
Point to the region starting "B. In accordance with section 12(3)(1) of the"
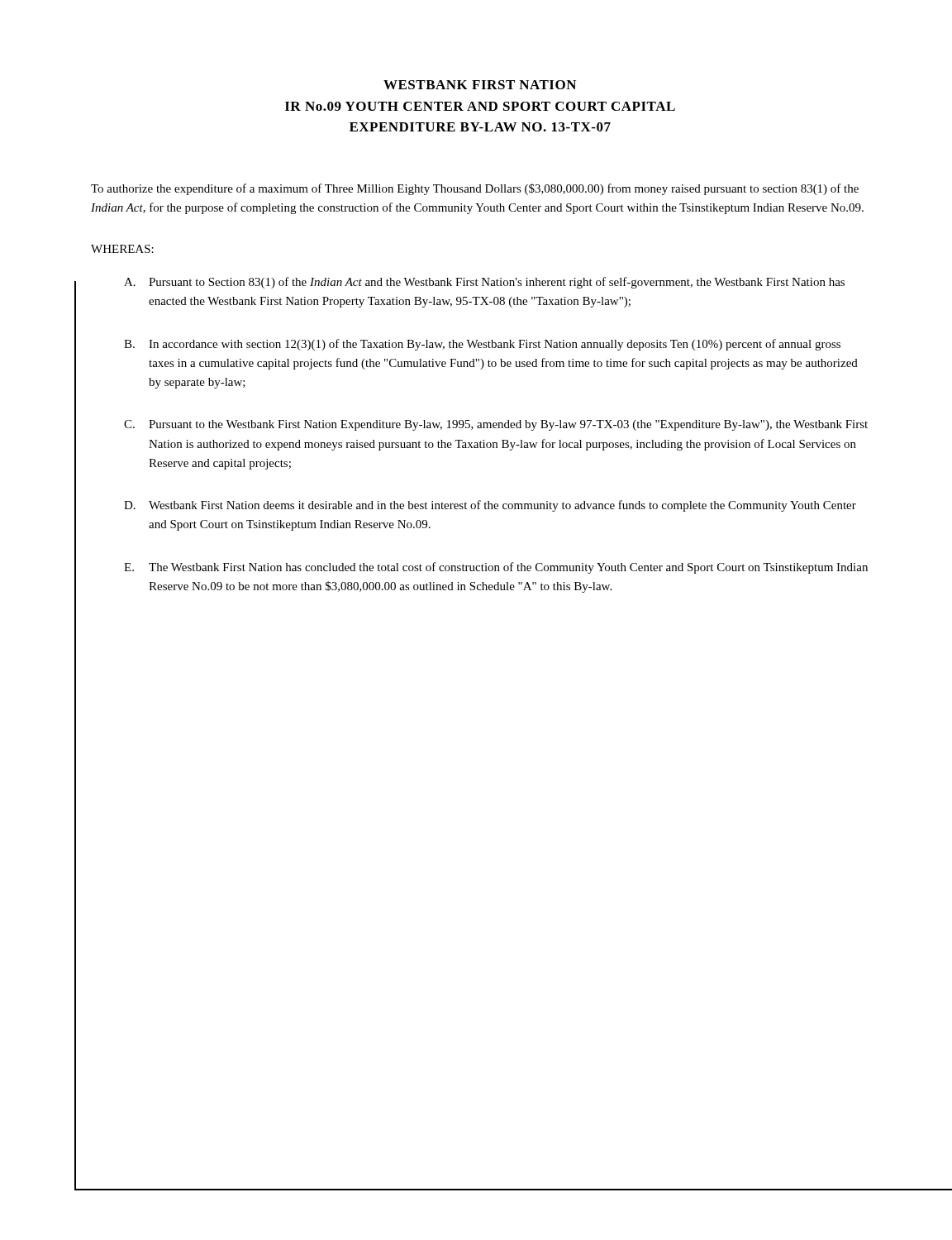coord(497,363)
